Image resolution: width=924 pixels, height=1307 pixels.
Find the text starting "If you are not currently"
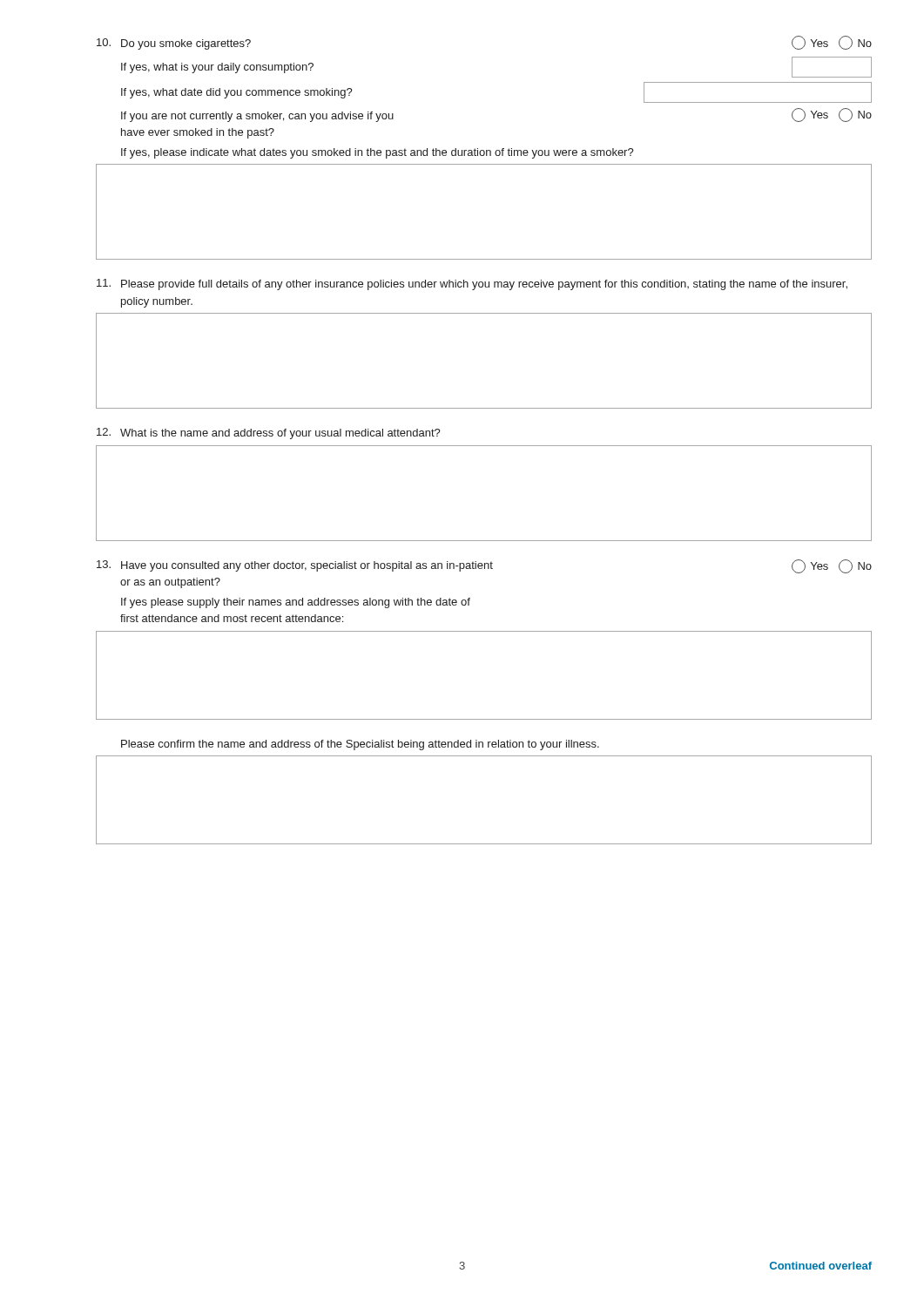pos(259,115)
